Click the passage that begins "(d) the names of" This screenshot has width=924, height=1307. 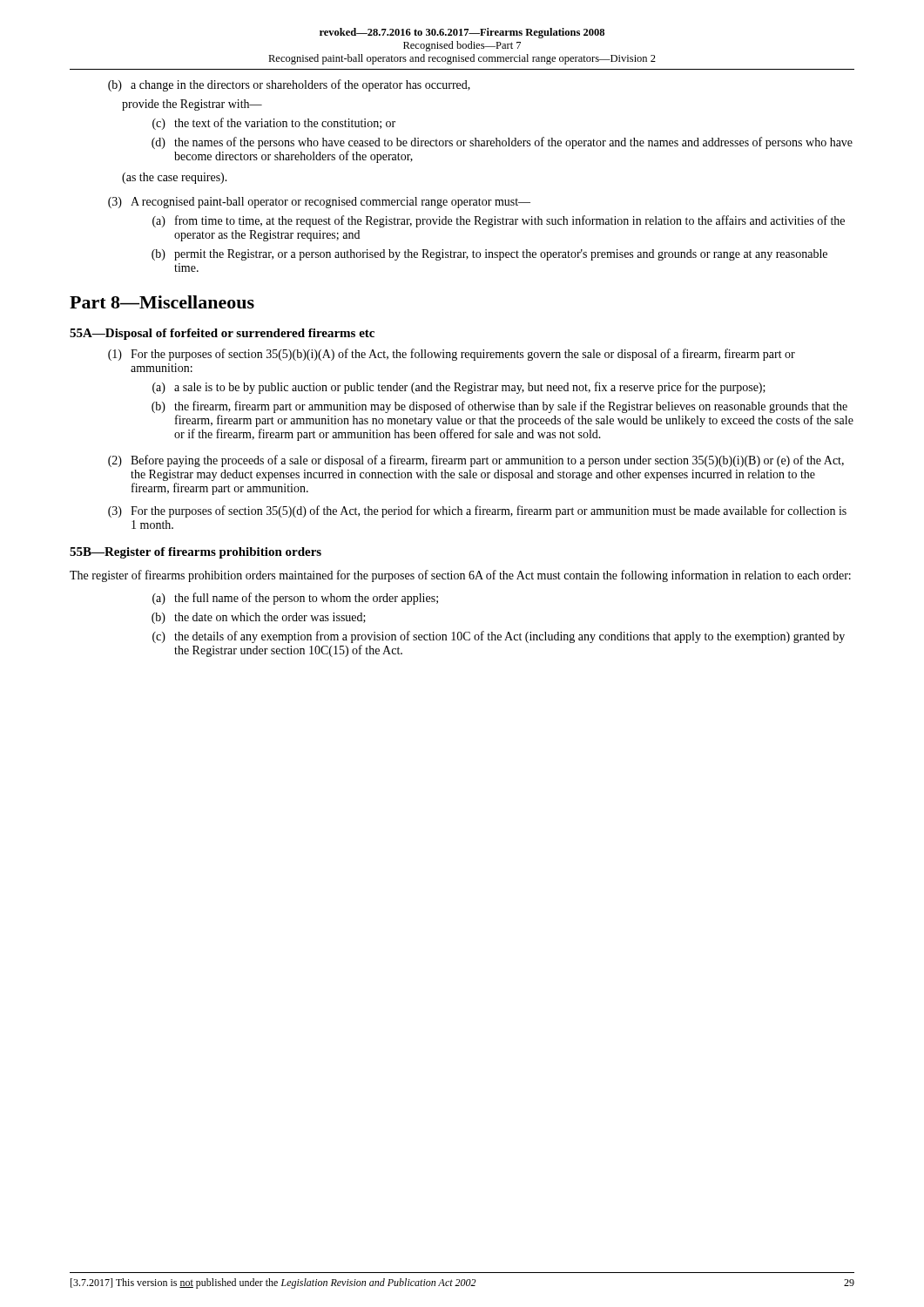coord(488,150)
